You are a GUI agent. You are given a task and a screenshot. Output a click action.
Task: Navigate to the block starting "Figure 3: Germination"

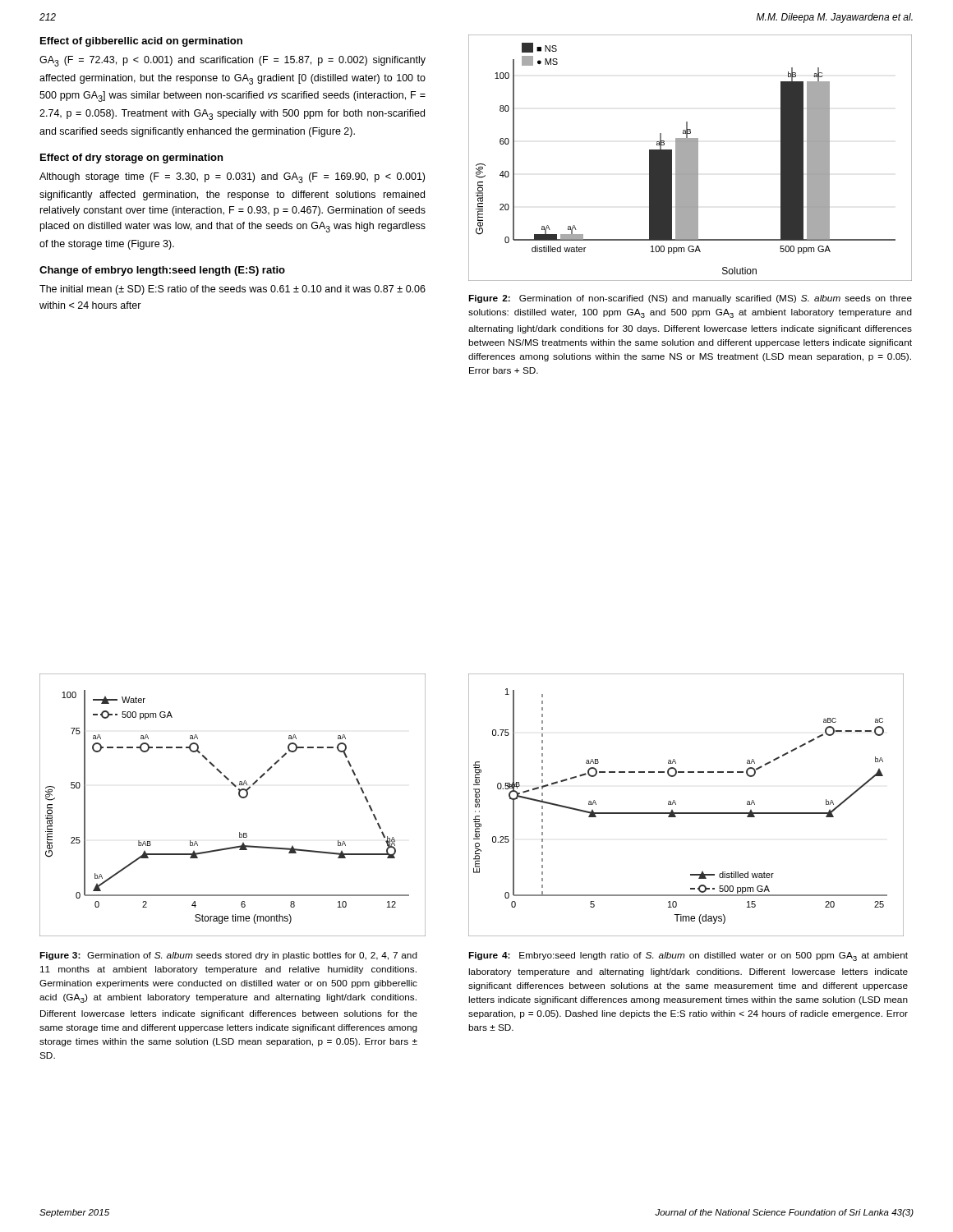click(228, 1005)
